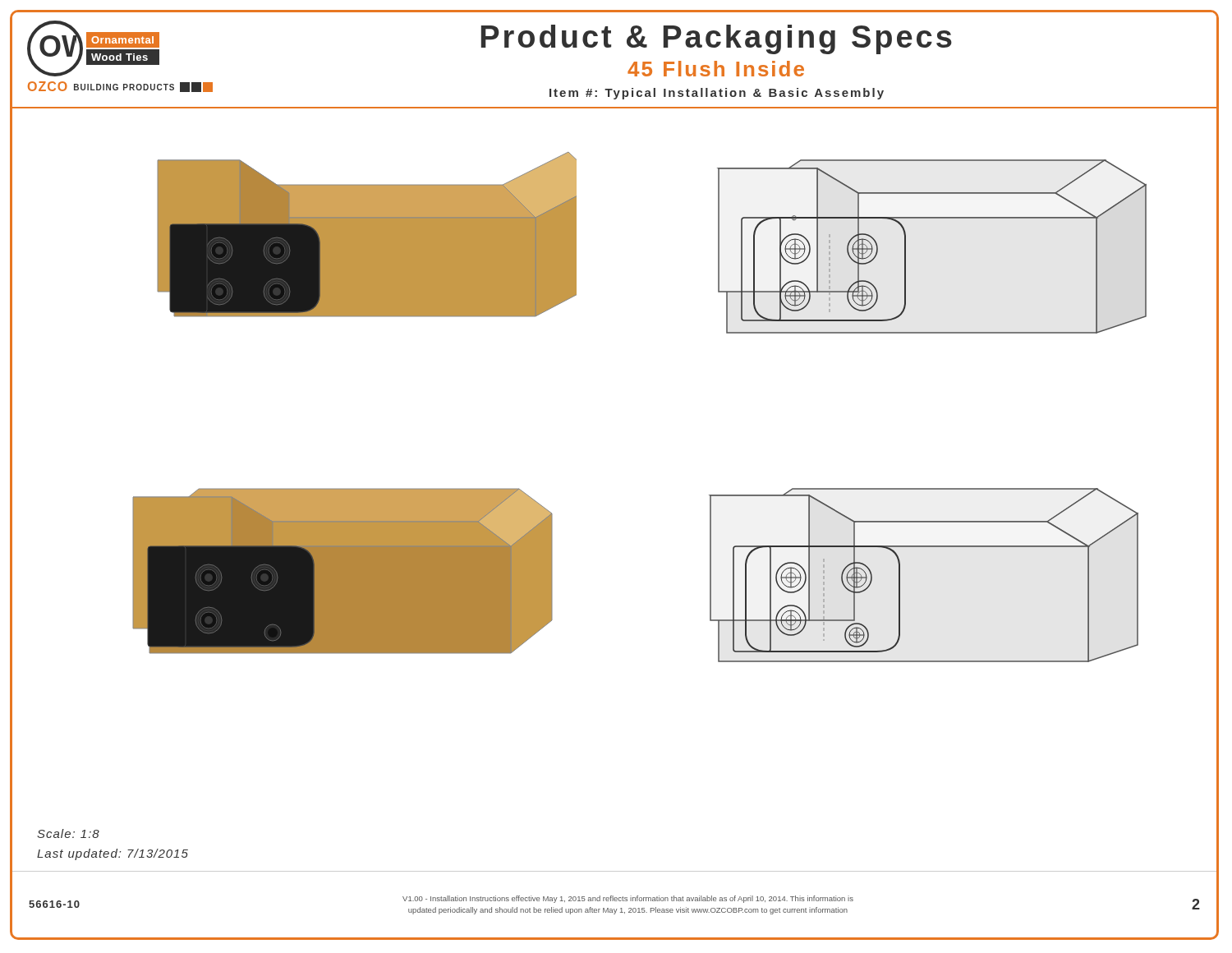1232x953 pixels.
Task: Click on the logo
Action: click(x=122, y=58)
